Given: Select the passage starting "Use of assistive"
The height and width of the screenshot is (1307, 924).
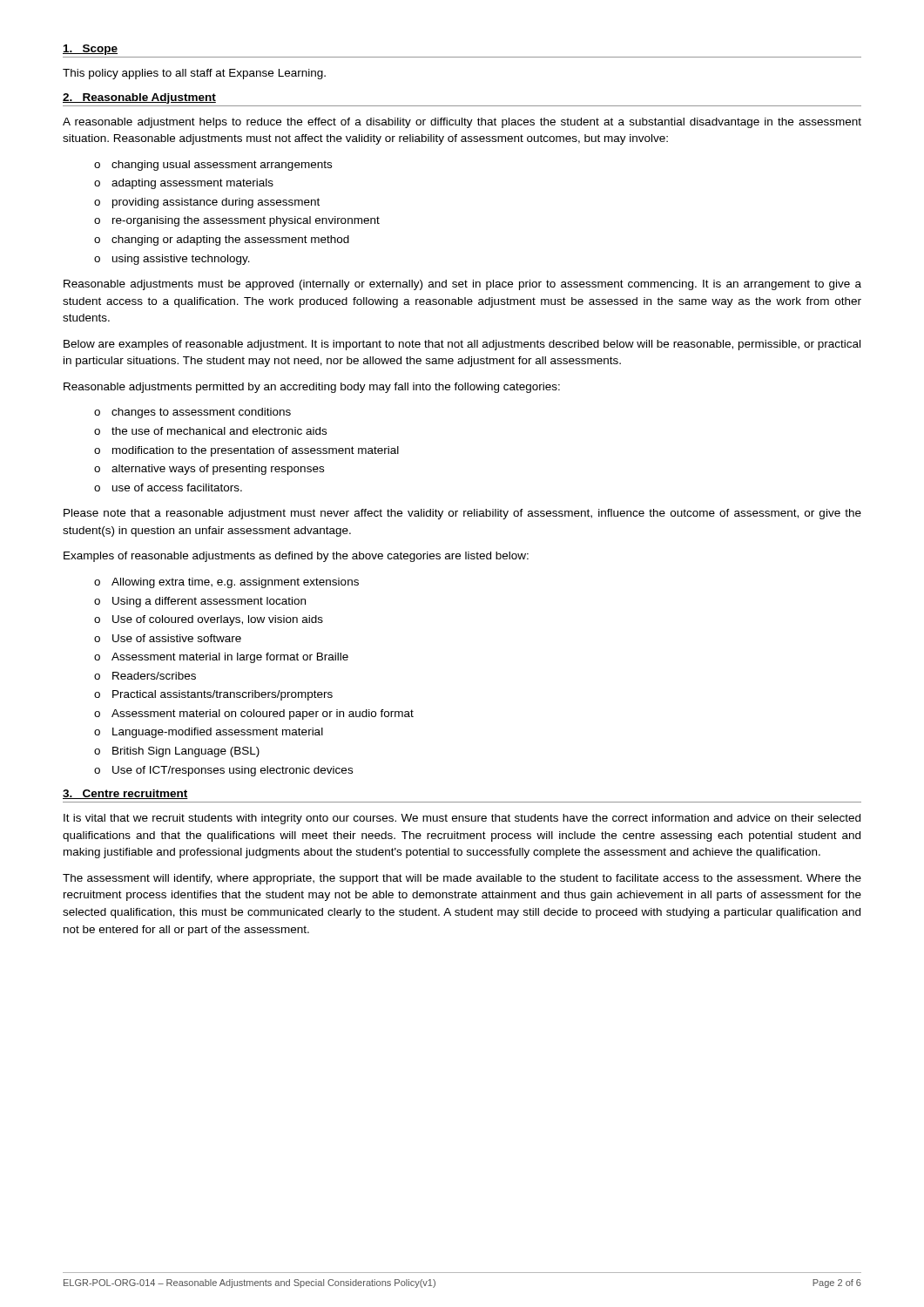Looking at the screenshot, I should pos(168,638).
